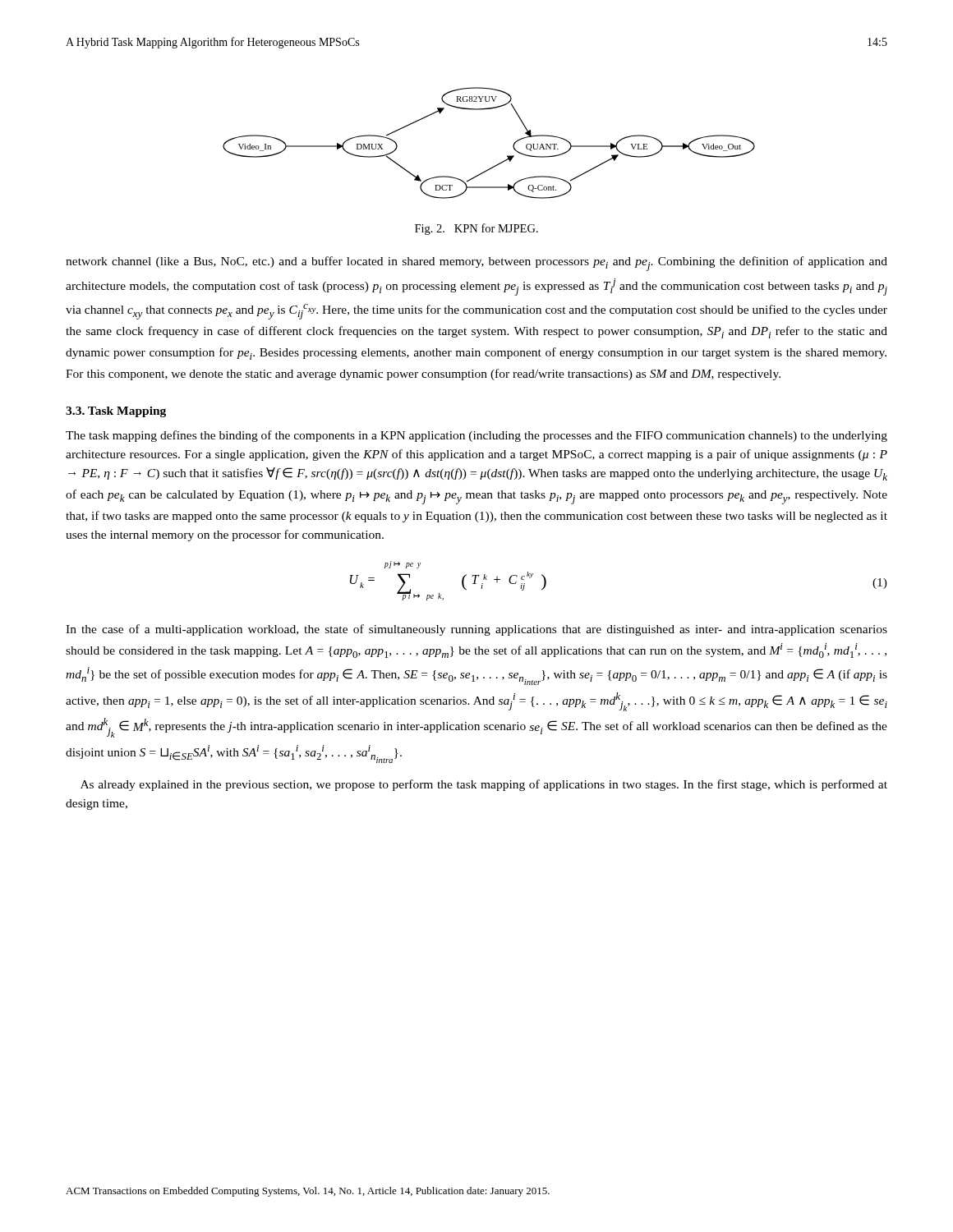Select the text block containing "network channel (like a Bus,"

[476, 317]
